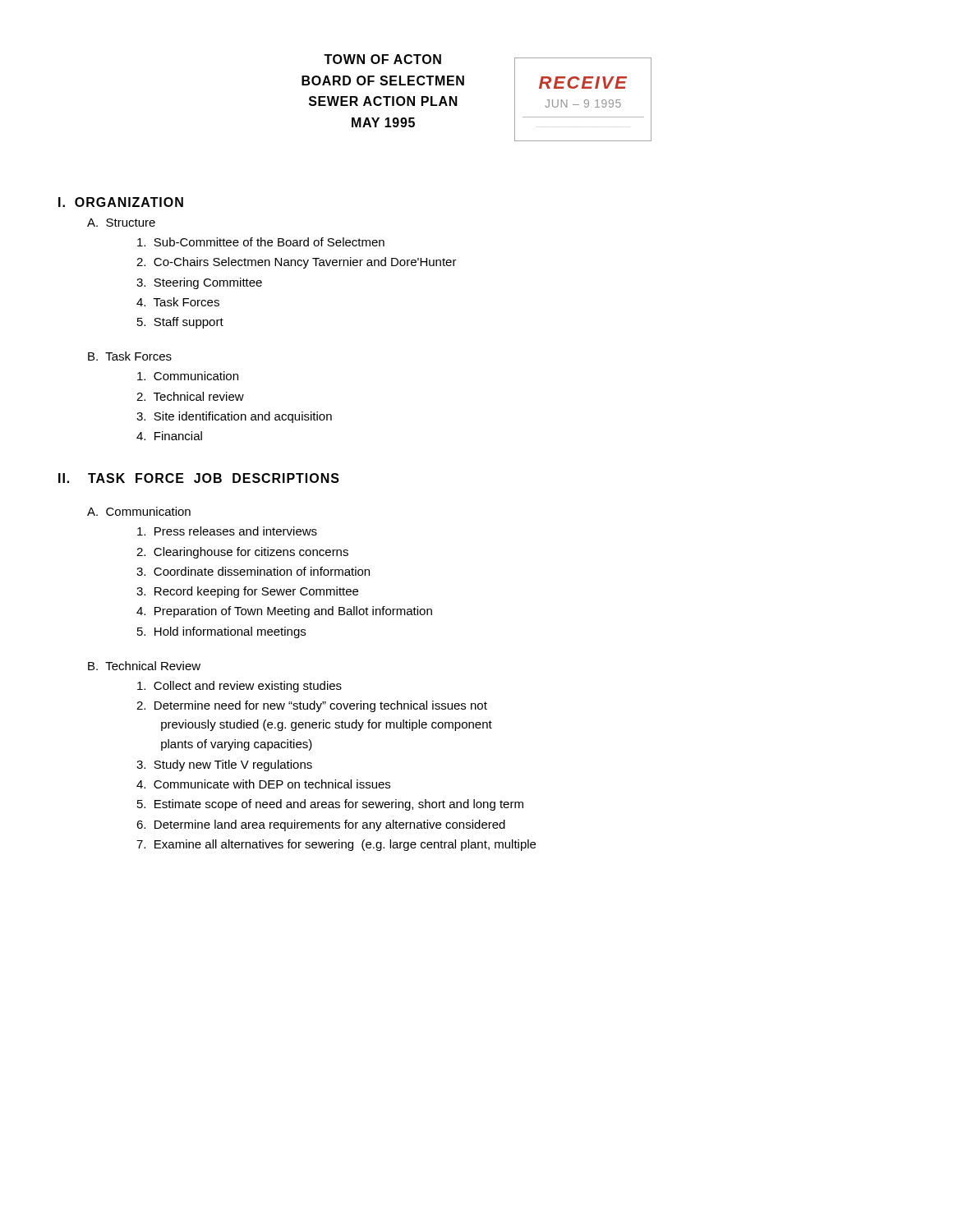Locate the text "3. Study new Title V regulations"
Image resolution: width=953 pixels, height=1232 pixels.
(224, 764)
